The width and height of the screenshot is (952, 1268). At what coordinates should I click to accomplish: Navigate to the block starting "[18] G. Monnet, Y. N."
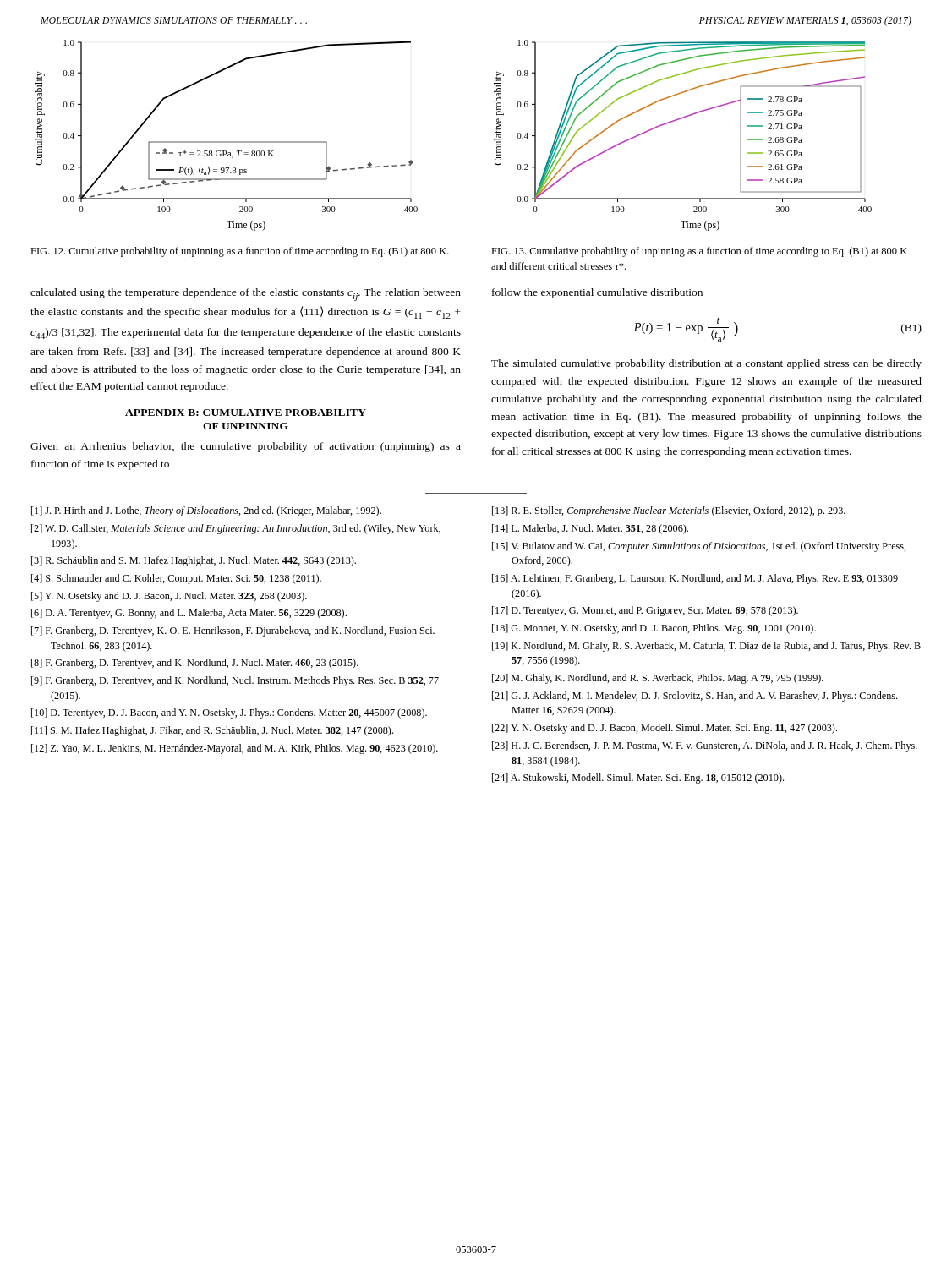[x=654, y=628]
